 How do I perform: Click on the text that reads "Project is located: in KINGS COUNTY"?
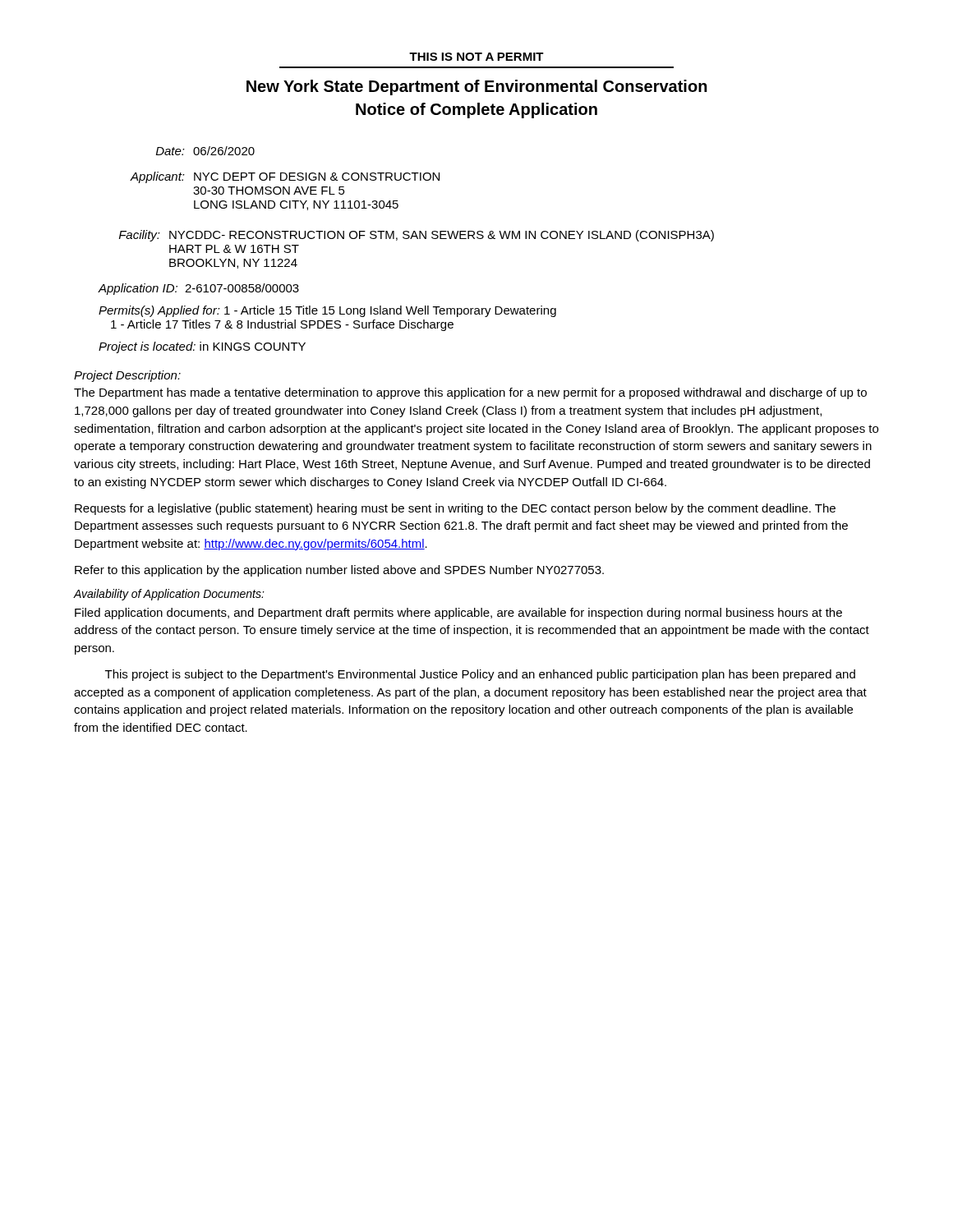click(x=202, y=346)
